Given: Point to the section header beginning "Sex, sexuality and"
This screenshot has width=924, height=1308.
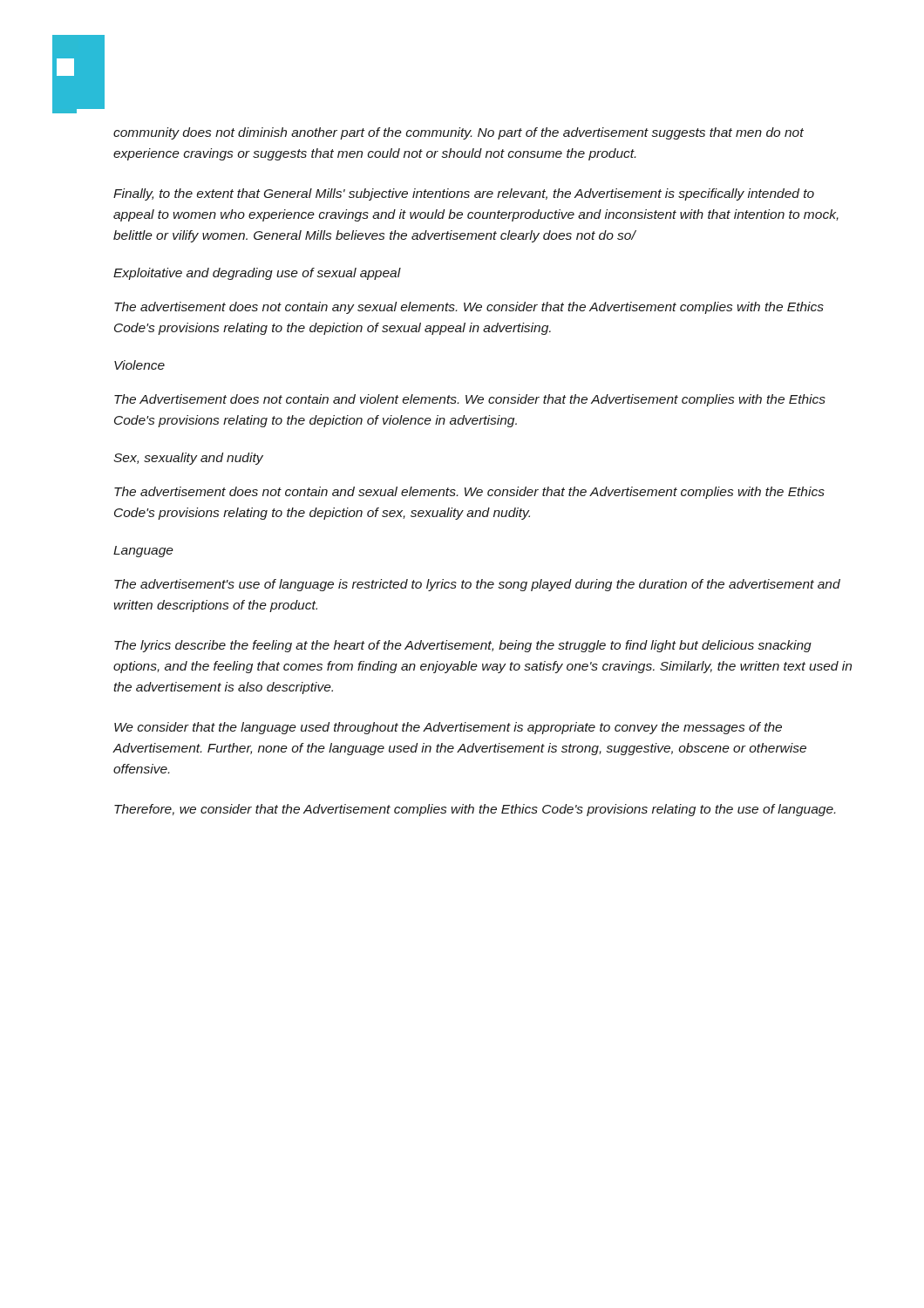Looking at the screenshot, I should coord(188,457).
